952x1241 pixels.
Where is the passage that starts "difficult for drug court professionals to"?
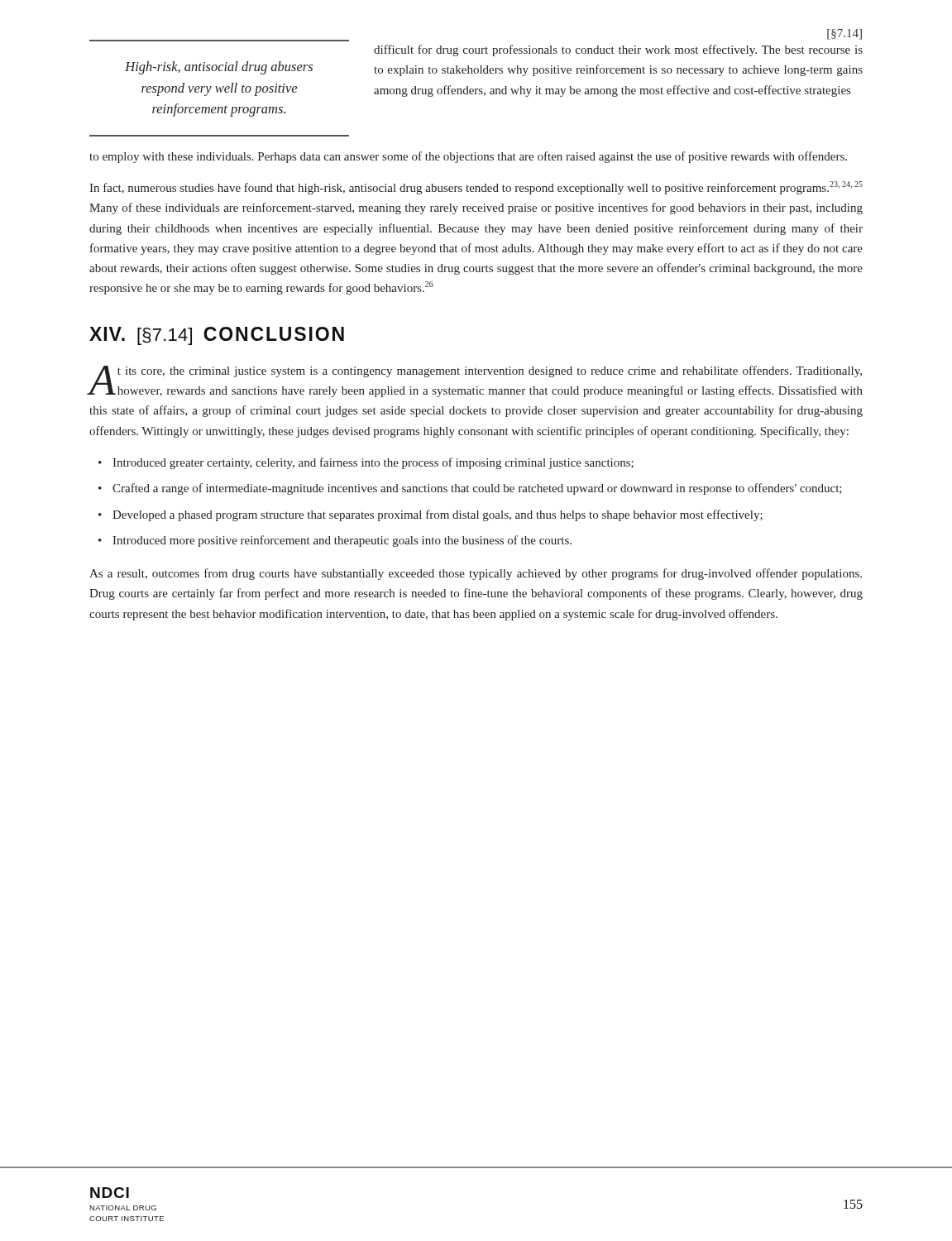click(618, 70)
